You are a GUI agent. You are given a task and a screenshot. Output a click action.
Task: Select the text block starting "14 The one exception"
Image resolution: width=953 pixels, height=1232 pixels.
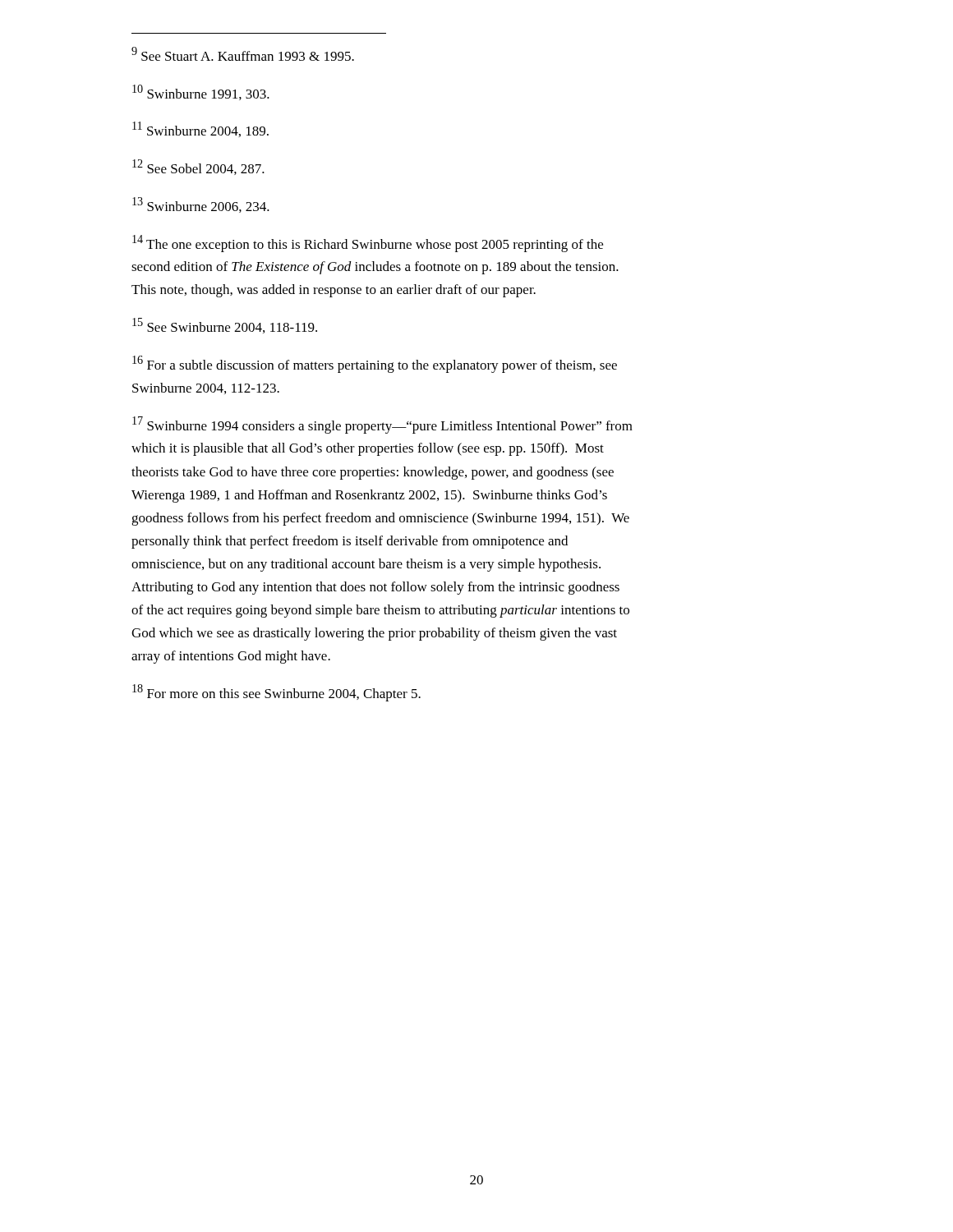pos(375,265)
